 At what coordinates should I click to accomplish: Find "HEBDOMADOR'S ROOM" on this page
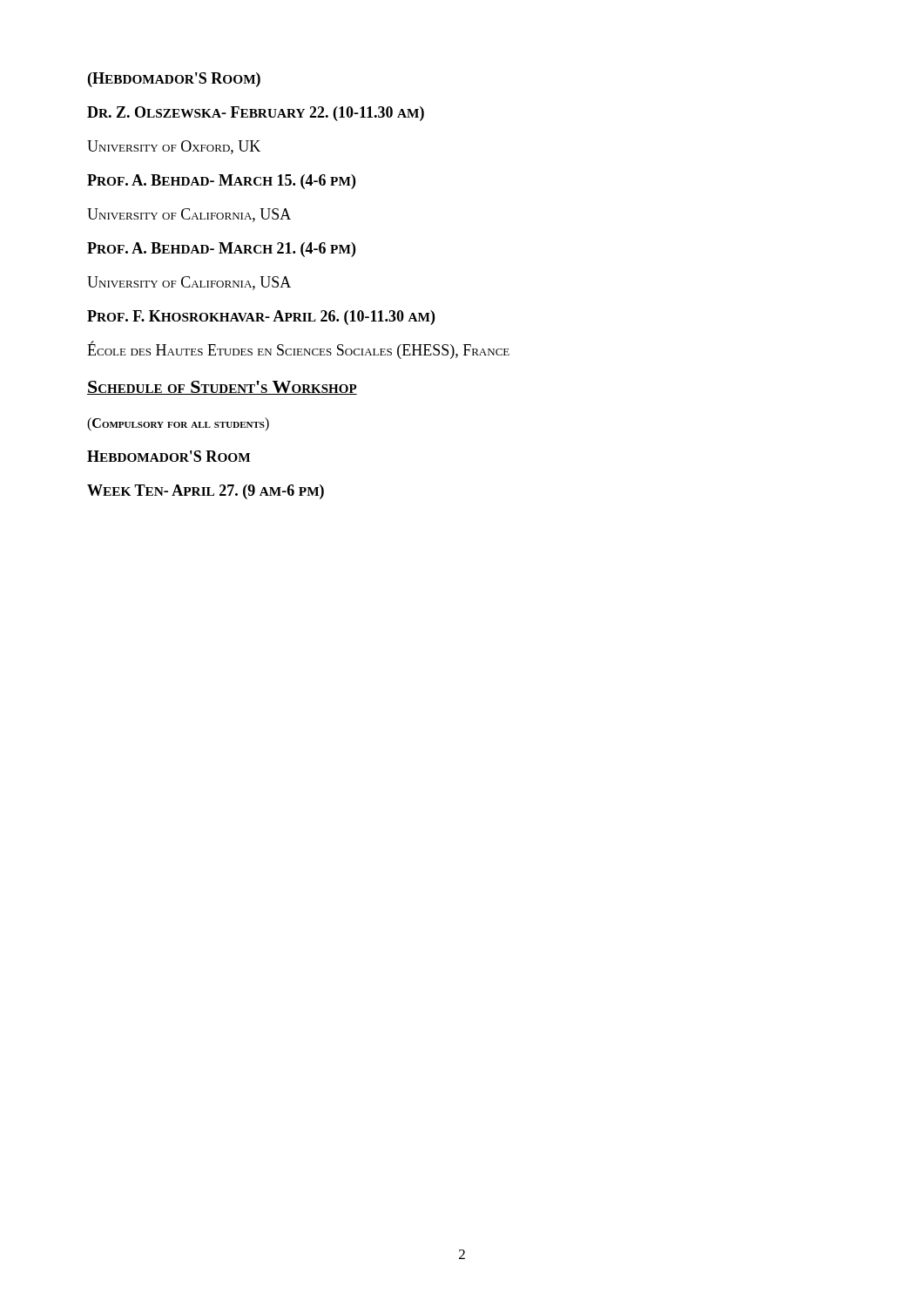[x=169, y=457]
